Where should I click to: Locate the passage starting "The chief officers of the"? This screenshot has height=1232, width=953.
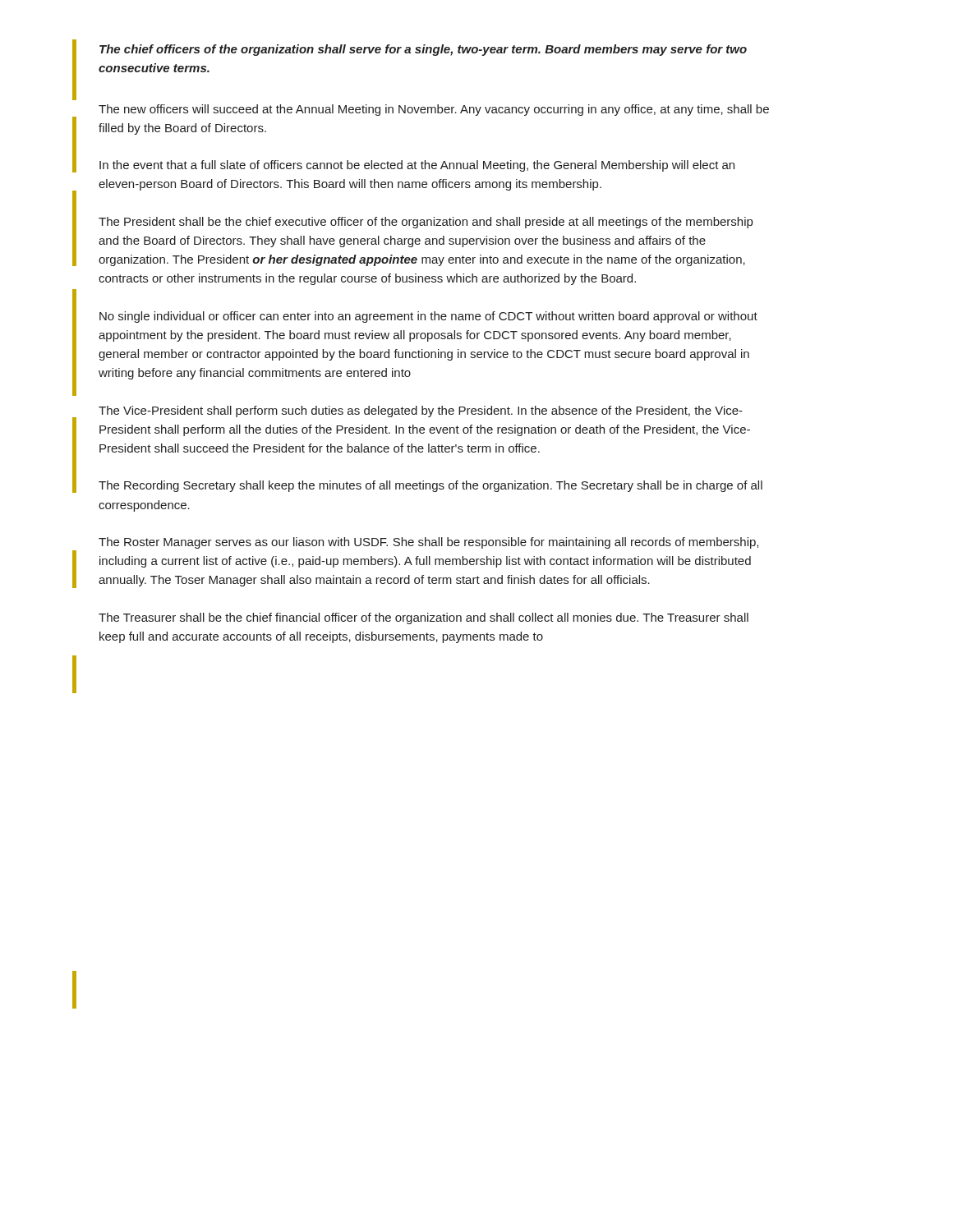click(x=435, y=59)
